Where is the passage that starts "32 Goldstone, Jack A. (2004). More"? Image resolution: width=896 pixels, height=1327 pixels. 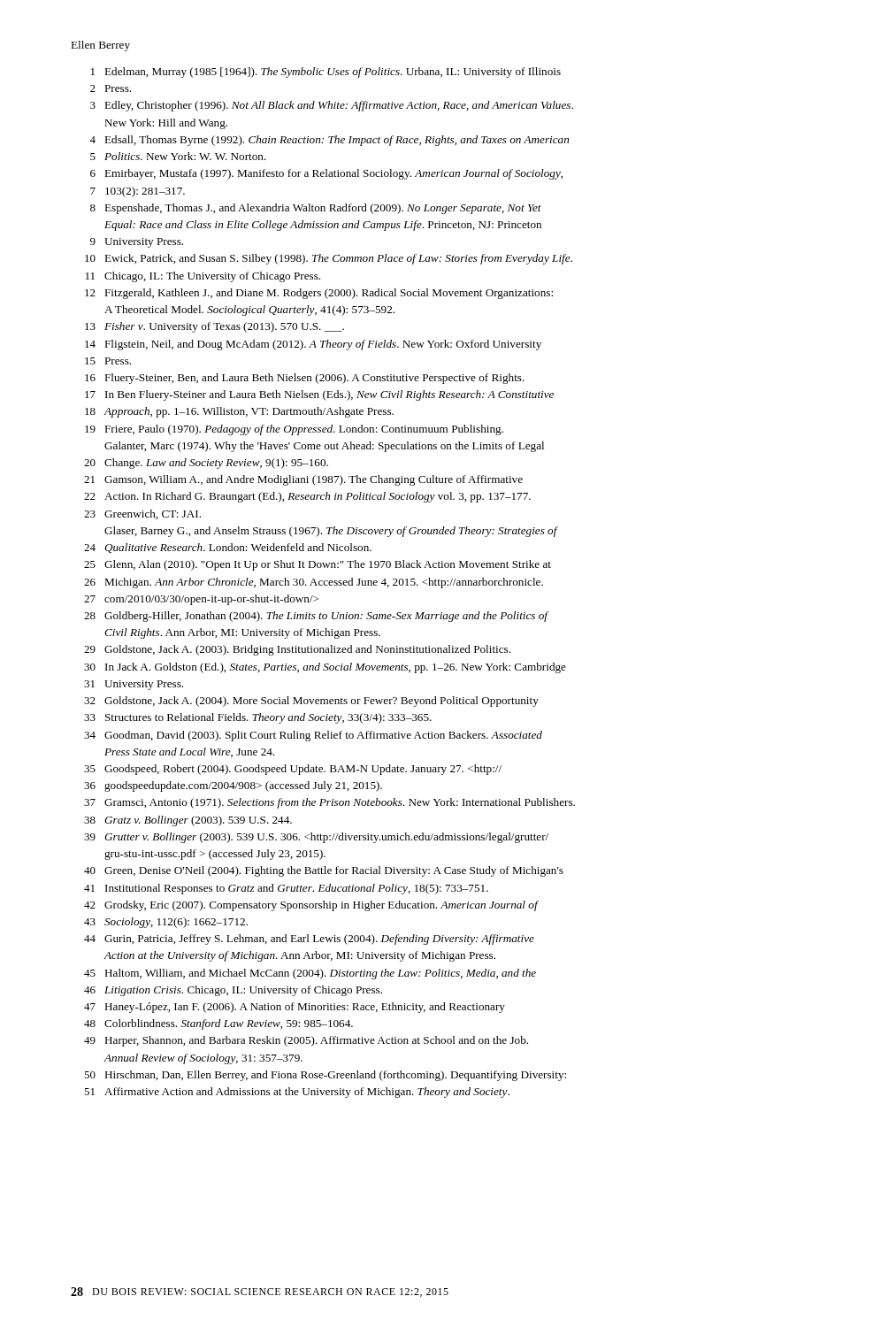coord(452,701)
